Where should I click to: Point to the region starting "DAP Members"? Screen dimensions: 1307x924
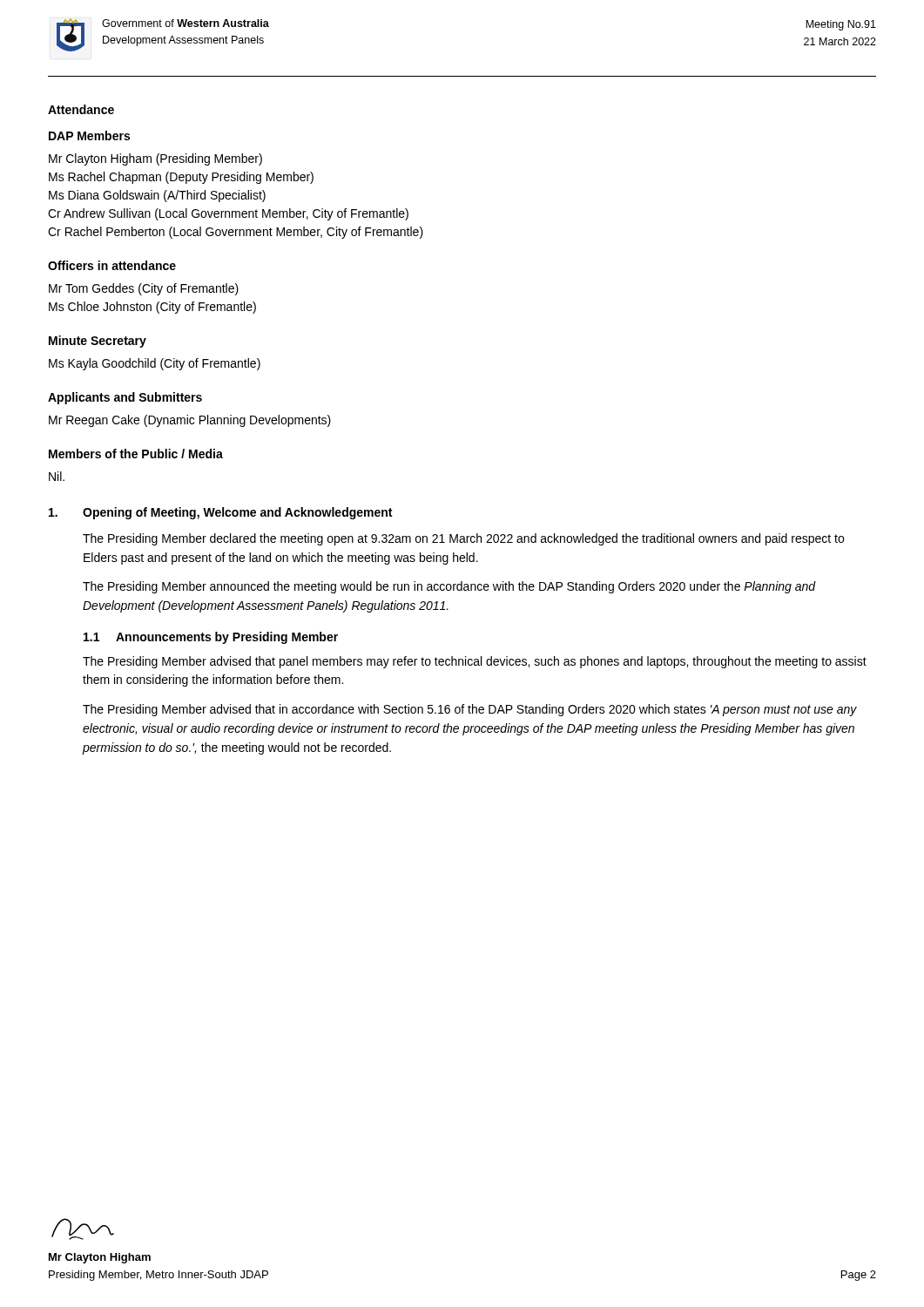click(x=89, y=136)
